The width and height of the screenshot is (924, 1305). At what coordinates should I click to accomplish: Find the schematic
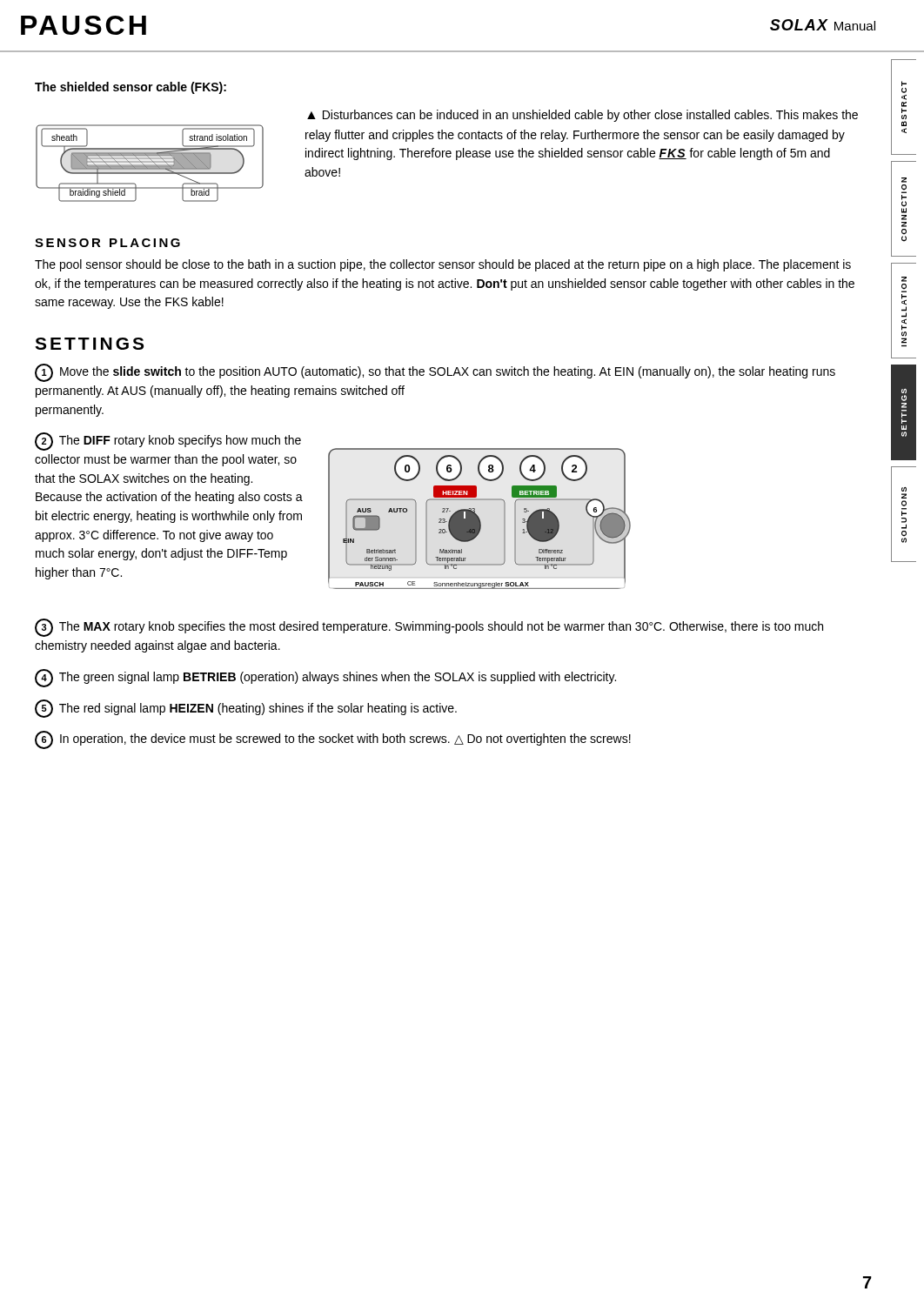click(160, 147)
